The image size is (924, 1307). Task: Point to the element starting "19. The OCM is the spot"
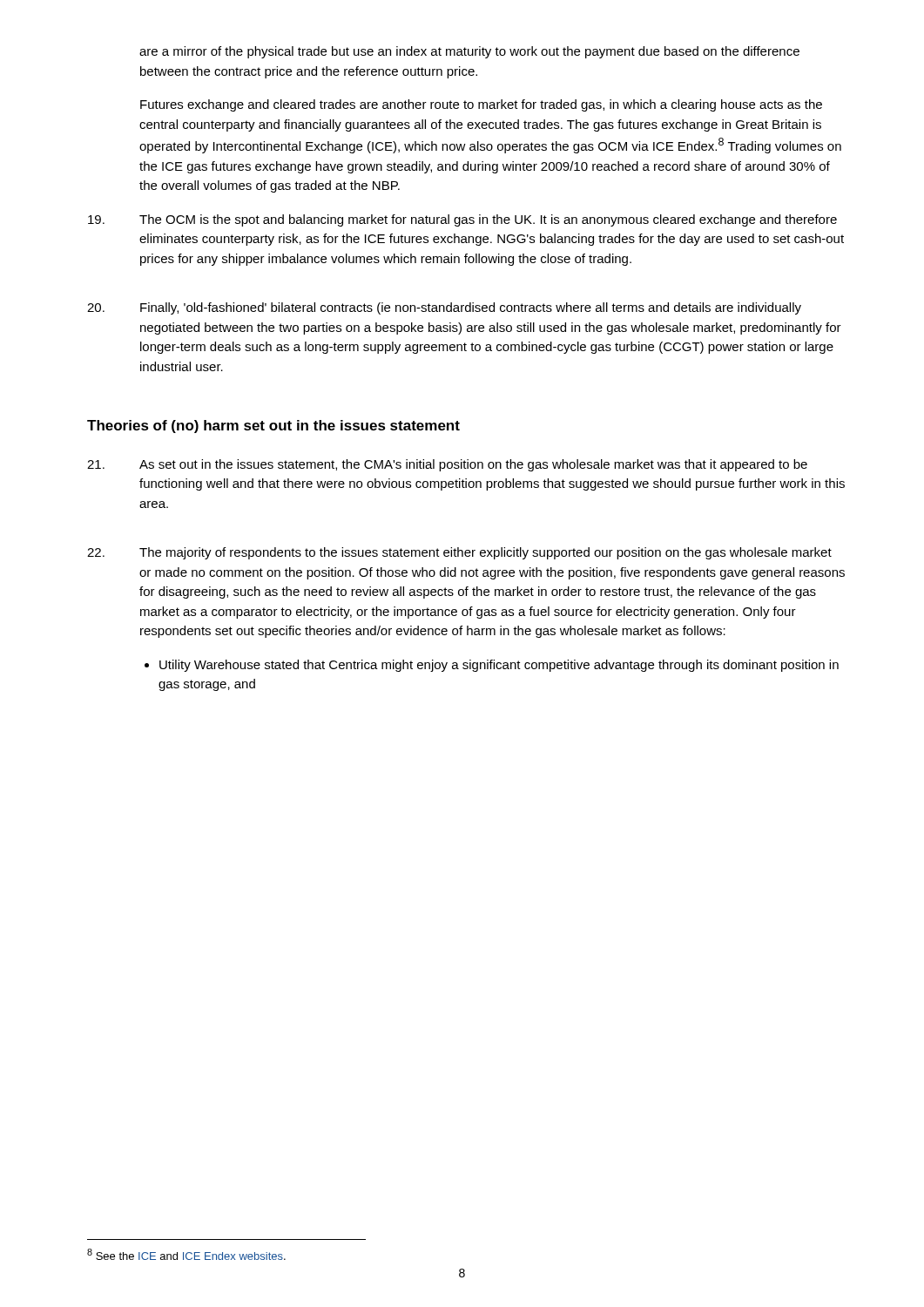[x=466, y=246]
